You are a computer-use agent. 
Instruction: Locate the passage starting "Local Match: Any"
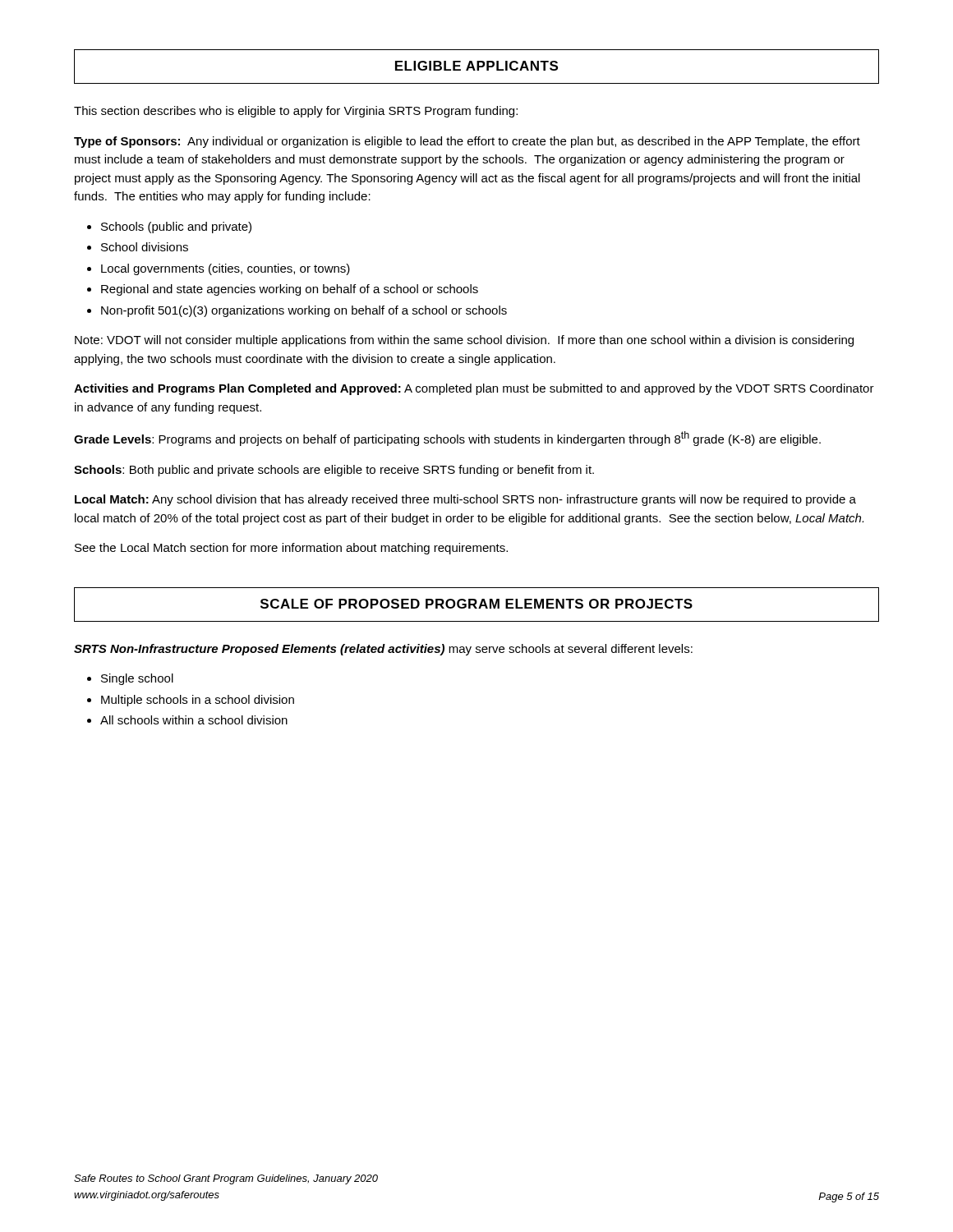tap(470, 508)
